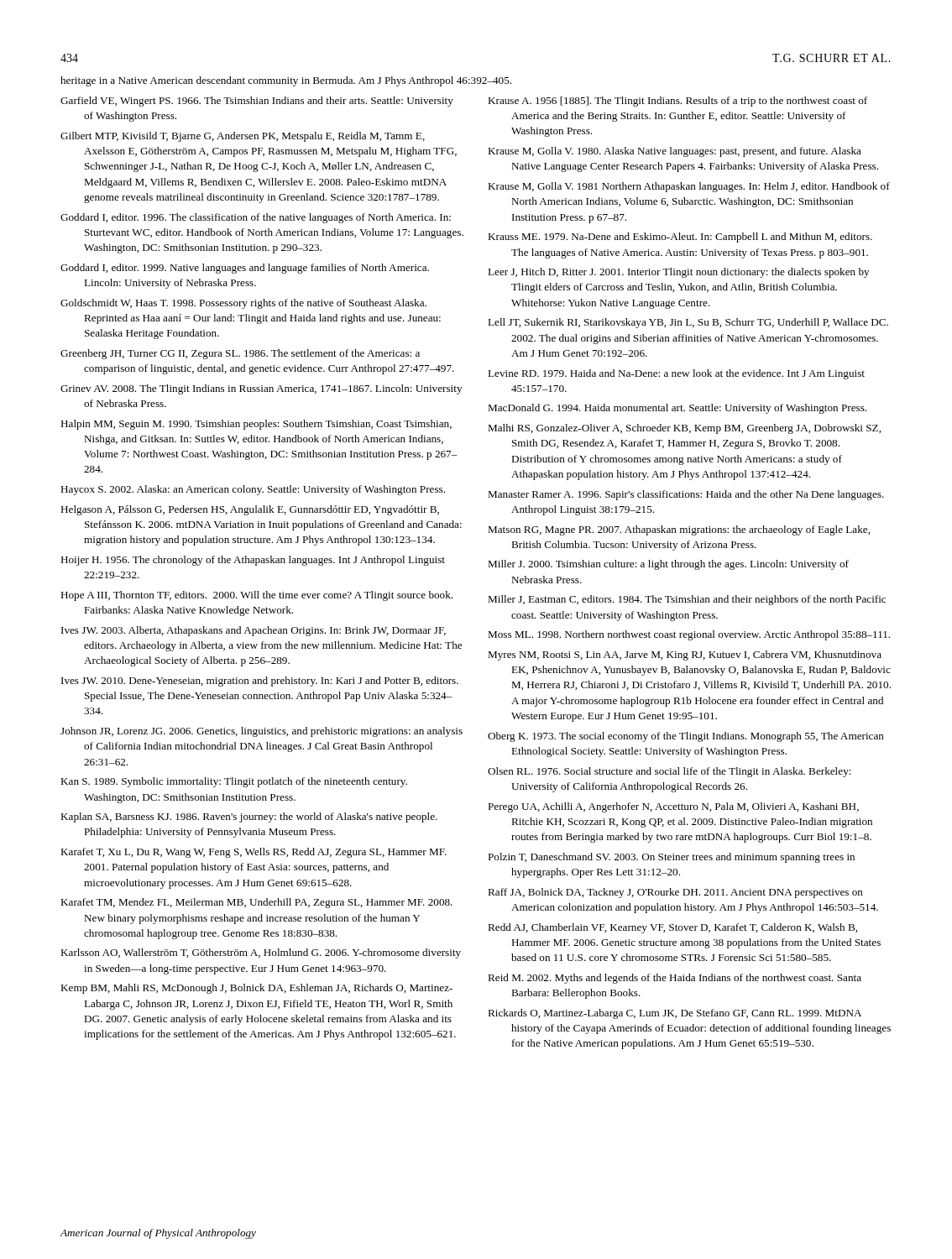Find the element starting "Johnson JR, Lorenz JG. 2006."
Viewport: 952px width, 1259px height.
262,746
